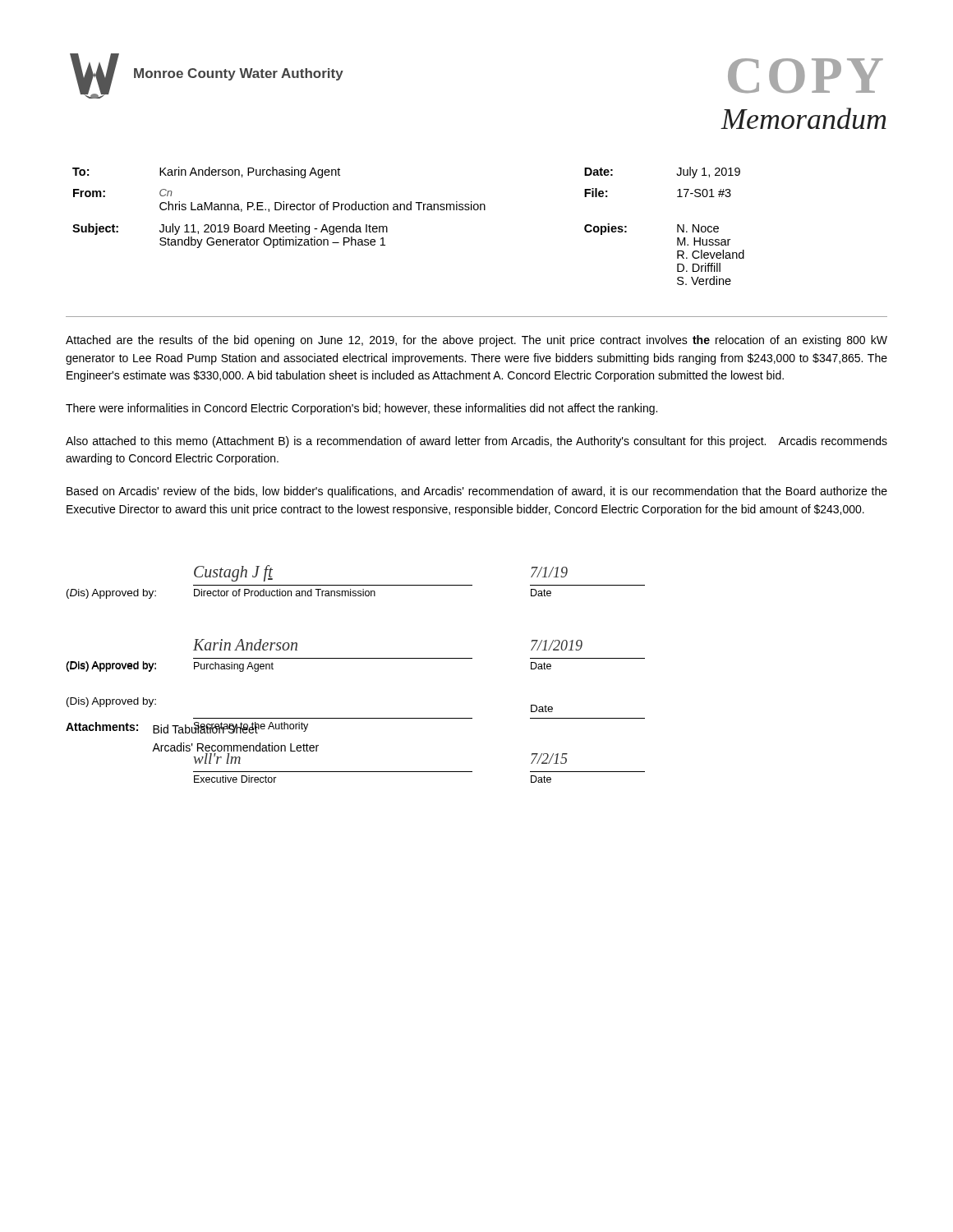
Task: Point to the block starting "Attached are the results of the bid"
Action: pos(476,358)
